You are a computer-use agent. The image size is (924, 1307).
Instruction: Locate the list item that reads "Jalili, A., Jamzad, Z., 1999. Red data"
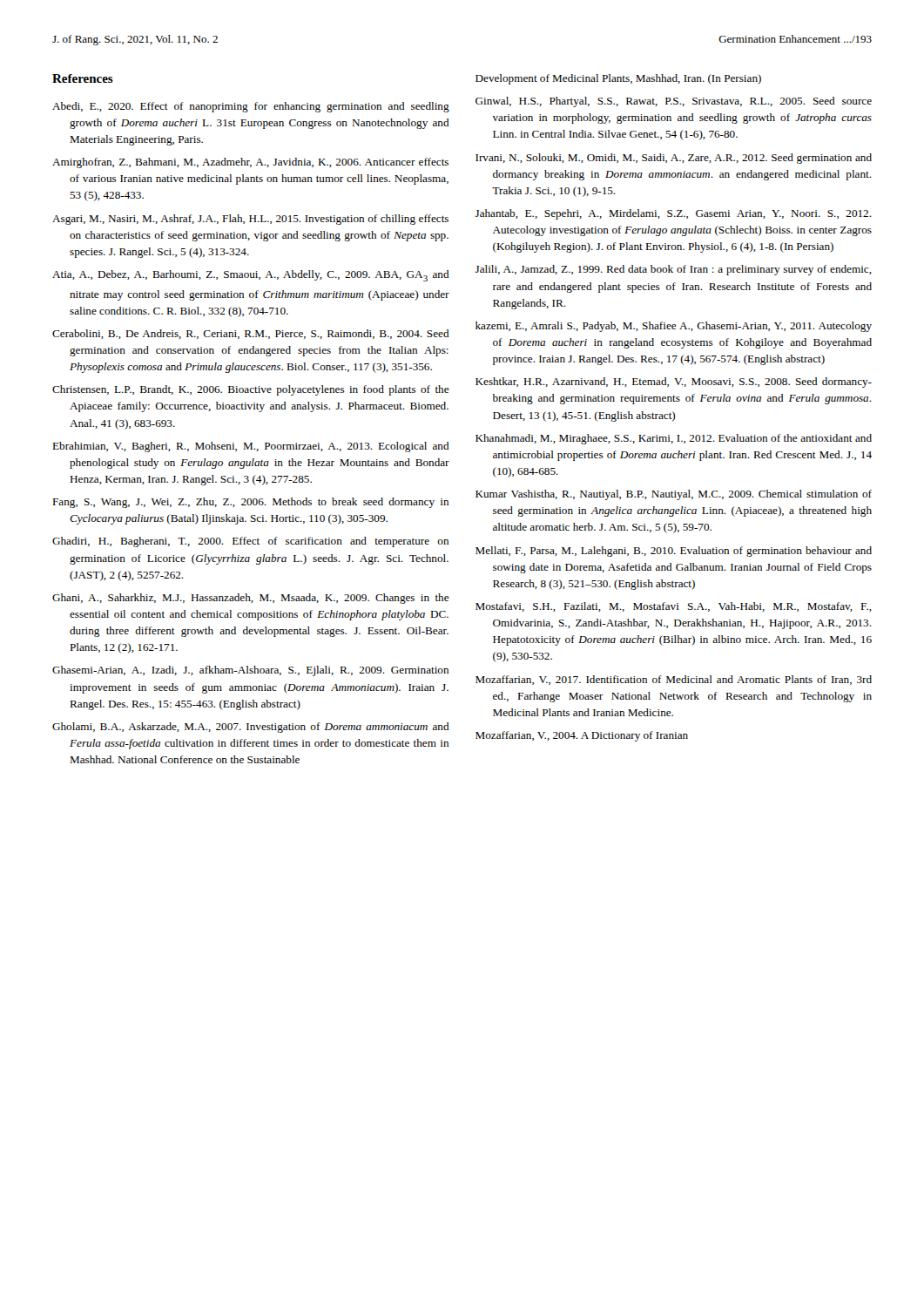tap(673, 286)
